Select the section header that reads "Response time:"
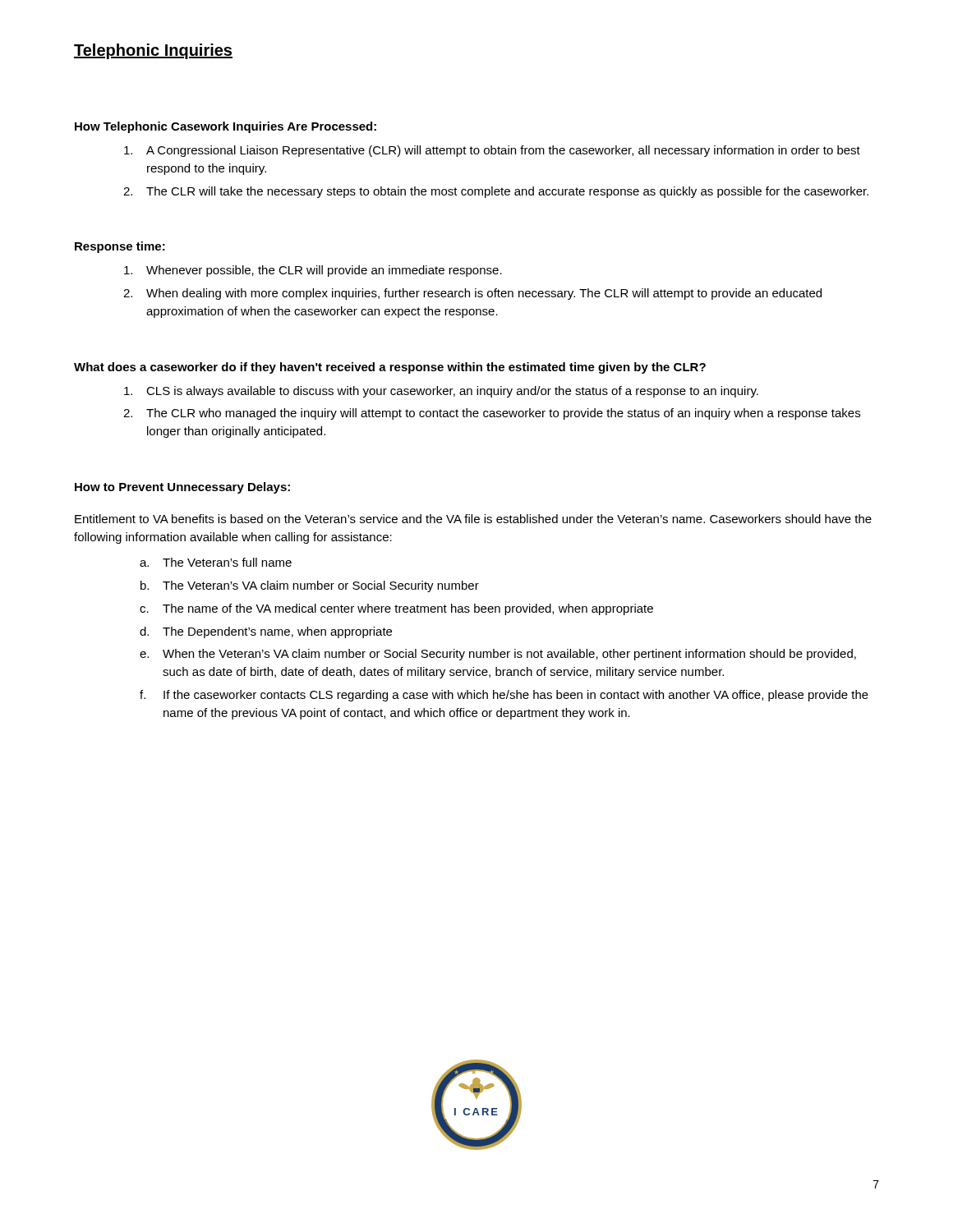 click(120, 247)
